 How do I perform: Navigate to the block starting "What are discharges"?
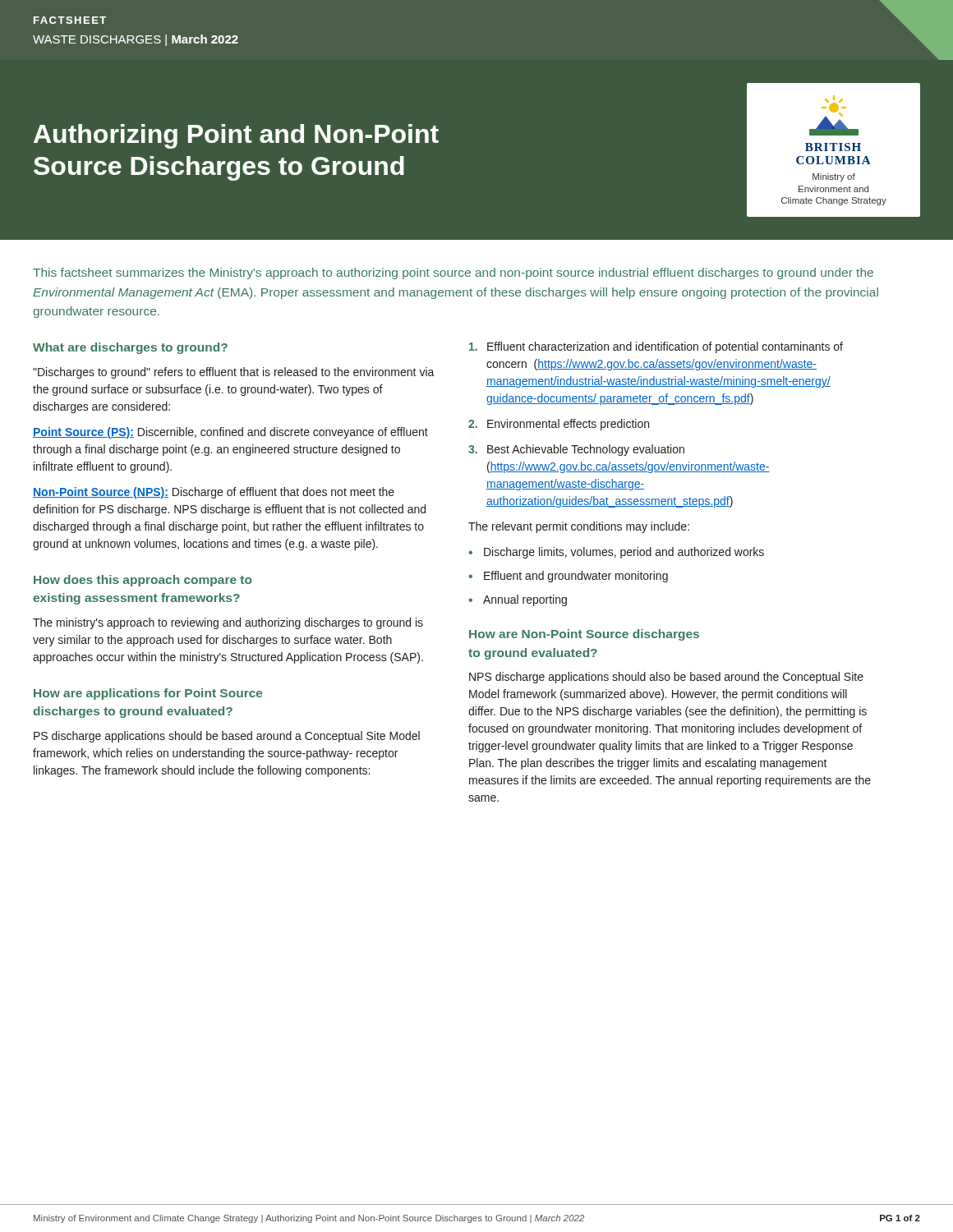131,347
